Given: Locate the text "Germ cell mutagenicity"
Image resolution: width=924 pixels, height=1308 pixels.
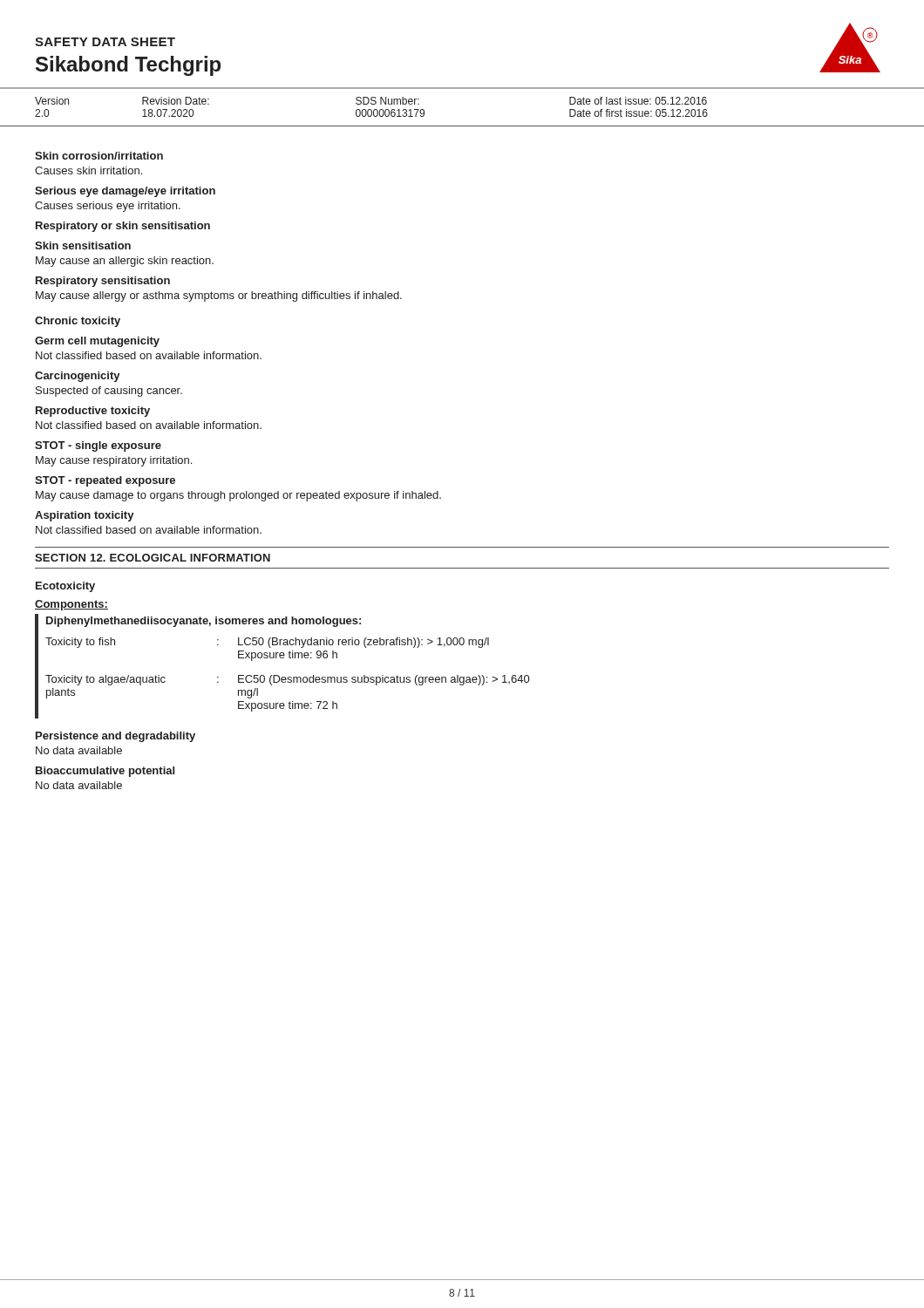Looking at the screenshot, I should point(97,340).
